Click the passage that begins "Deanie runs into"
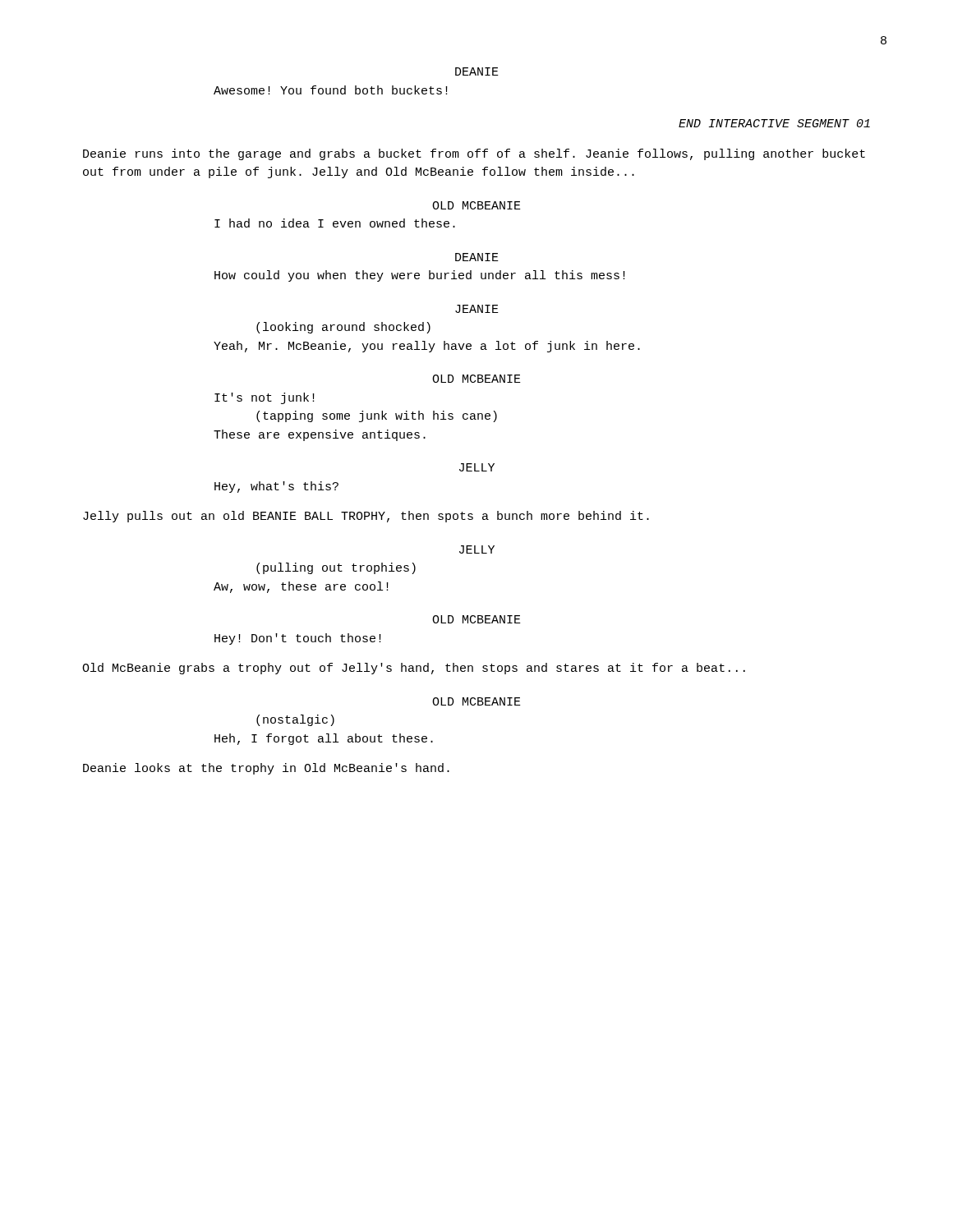This screenshot has height=1232, width=953. (x=476, y=164)
